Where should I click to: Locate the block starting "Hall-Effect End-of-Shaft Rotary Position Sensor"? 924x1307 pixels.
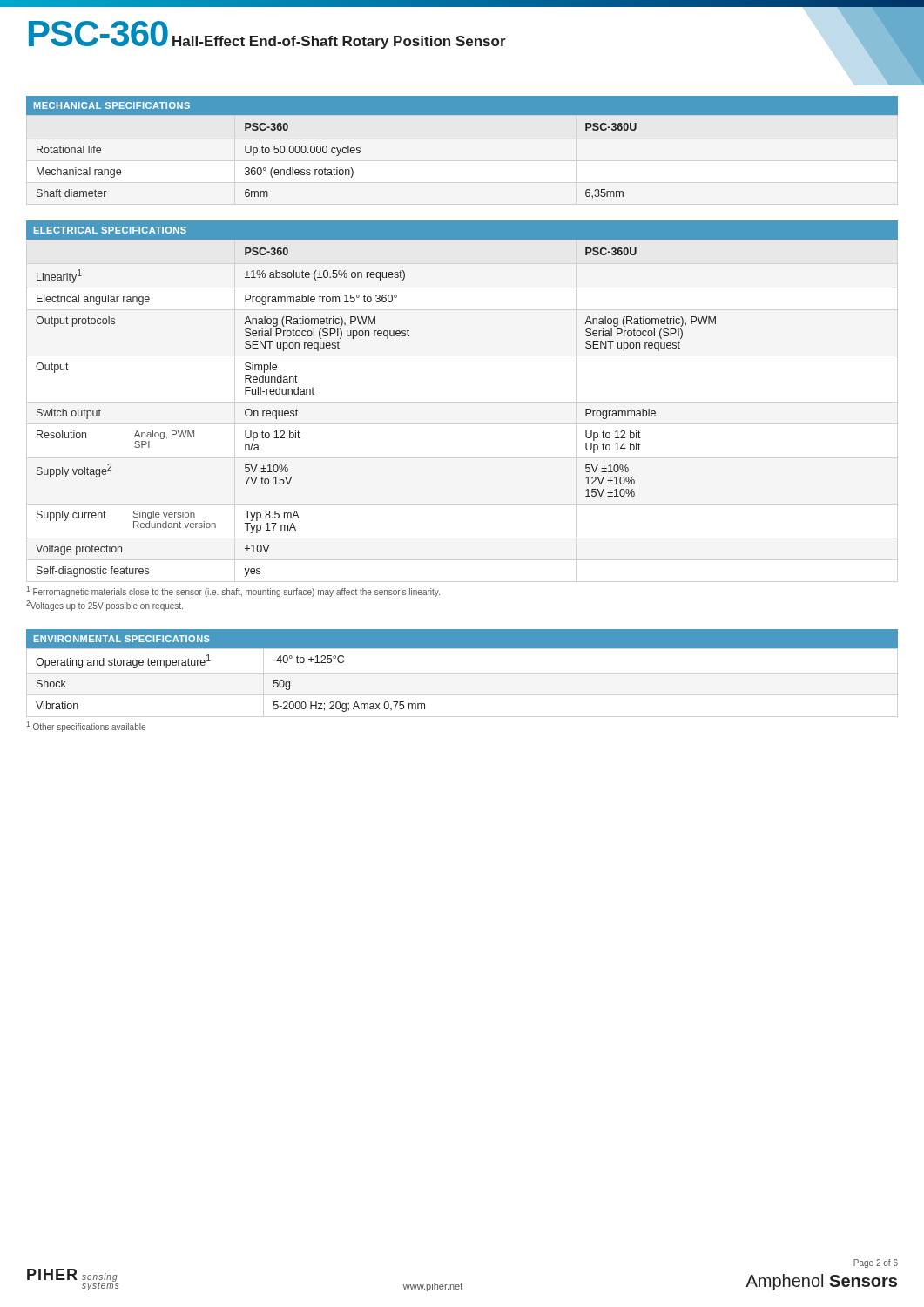(x=339, y=42)
